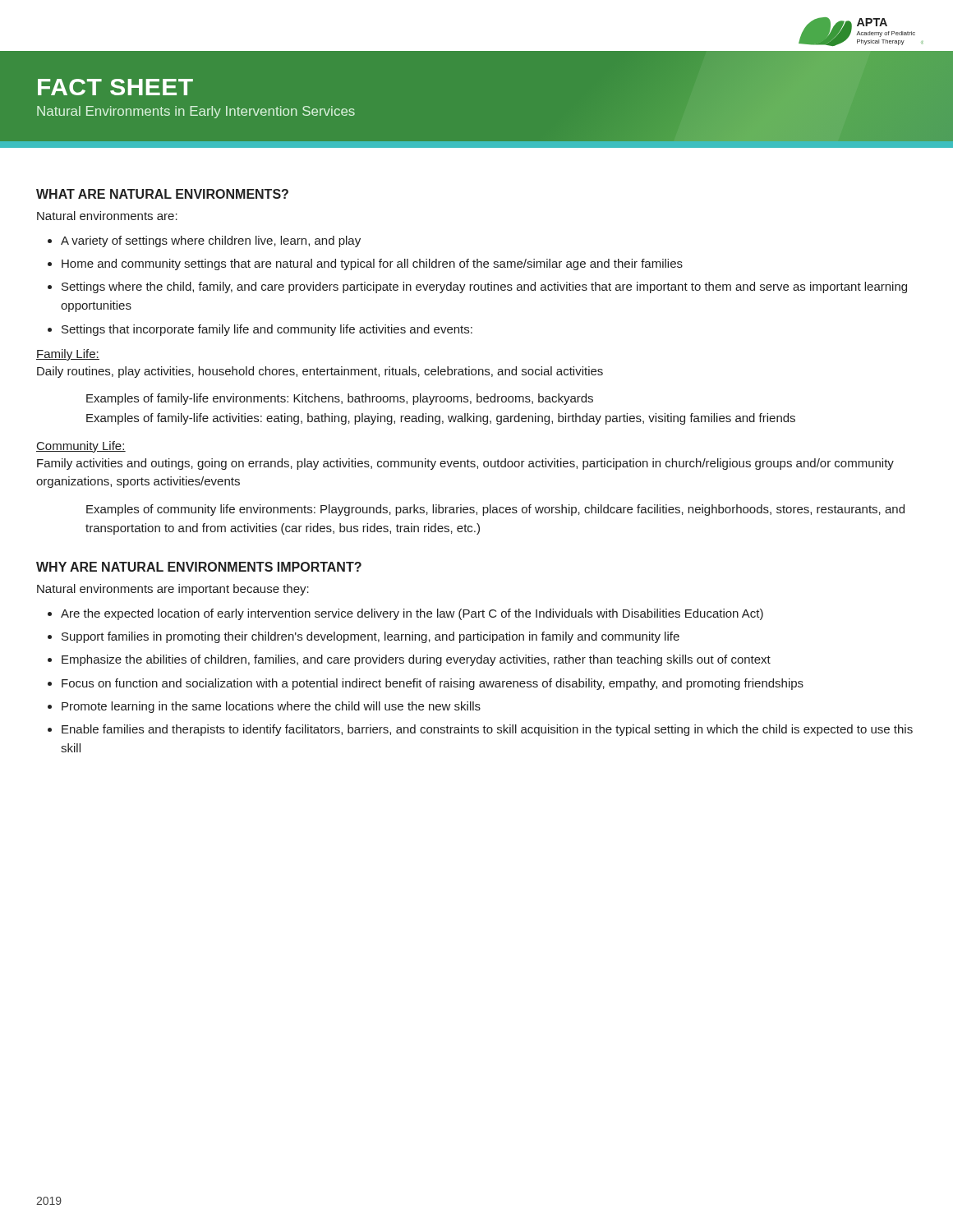
Task: Locate the text that says "Family Life:"
Action: (68, 355)
